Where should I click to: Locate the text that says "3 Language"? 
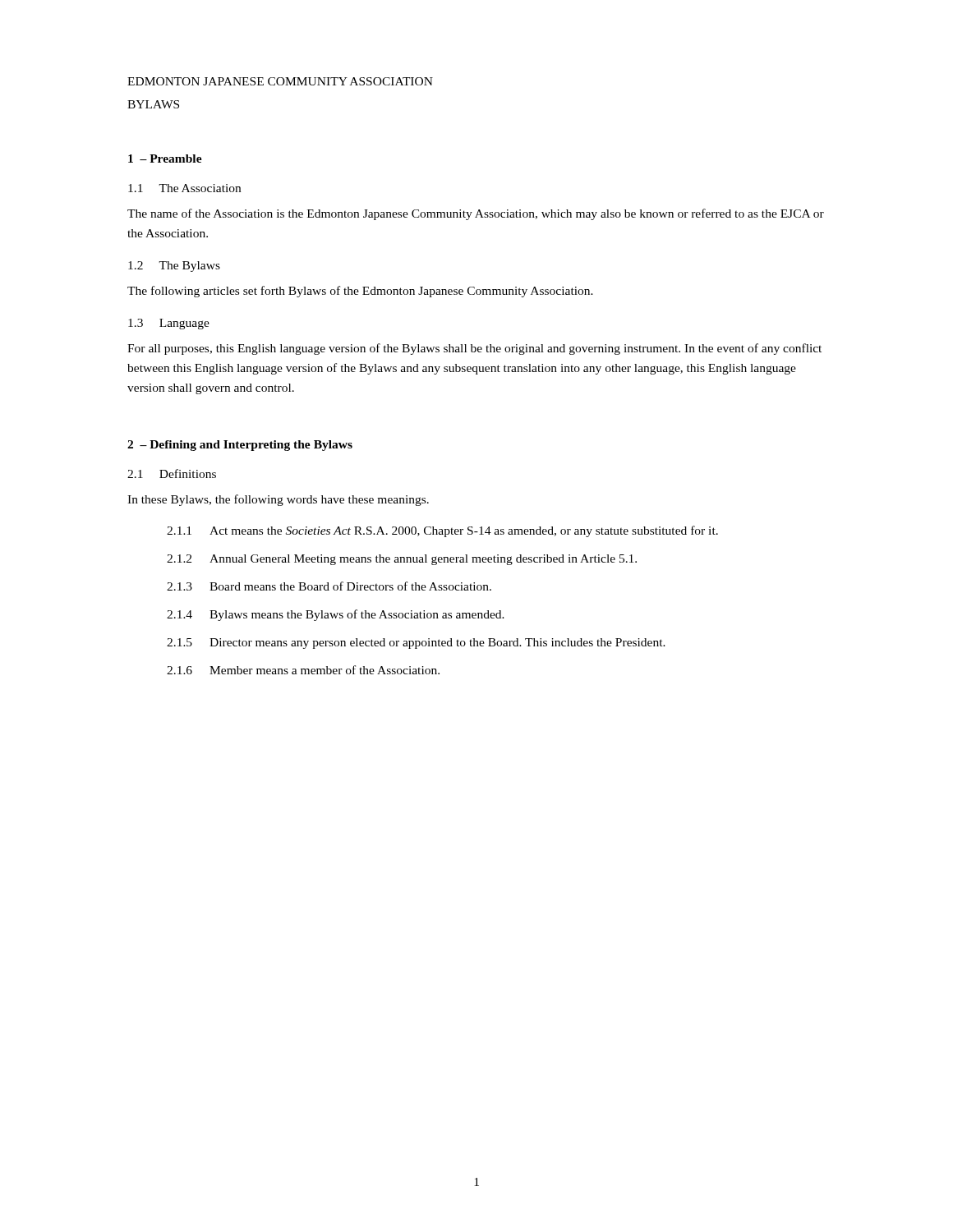(168, 322)
